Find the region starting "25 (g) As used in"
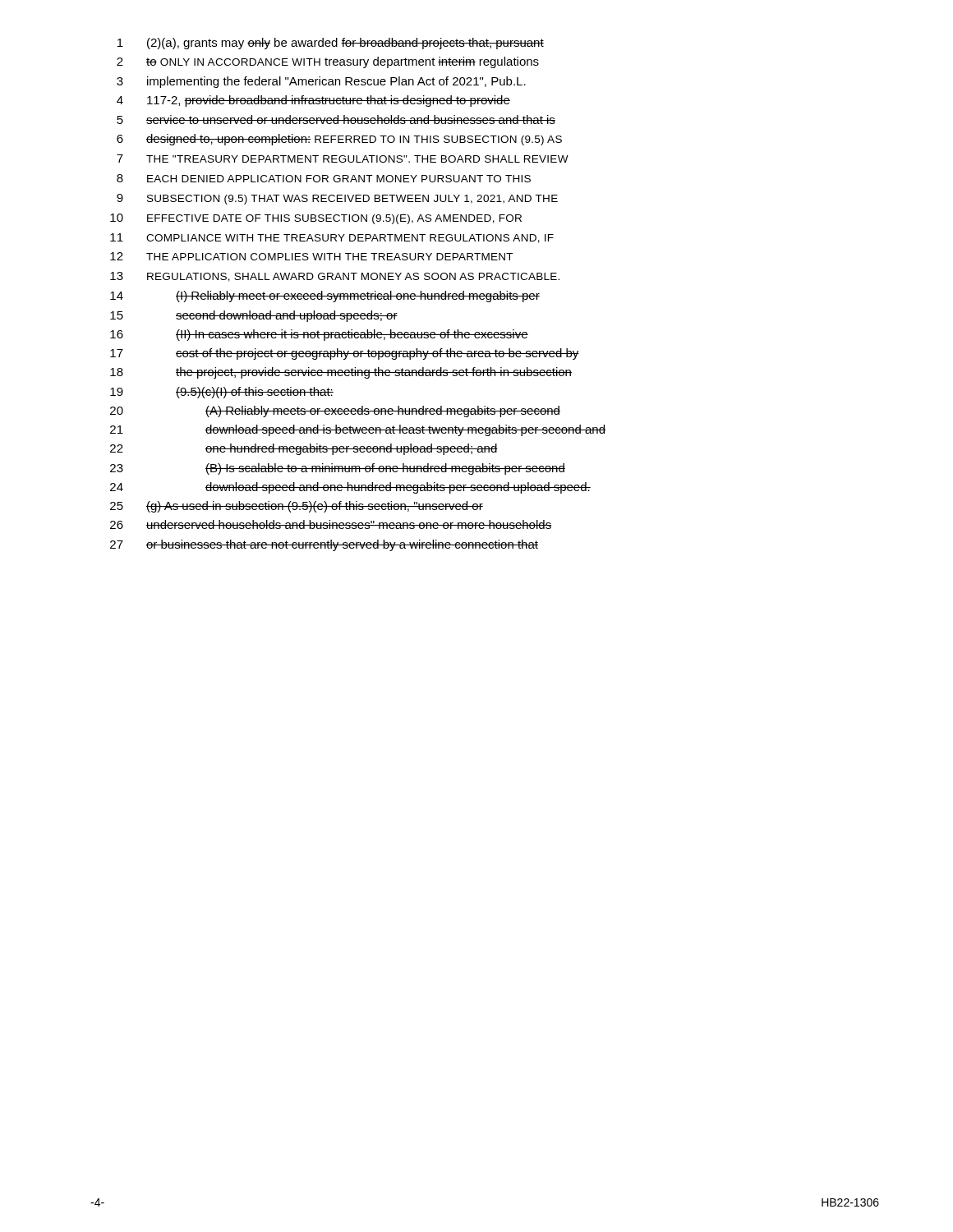953x1232 pixels. coord(485,506)
